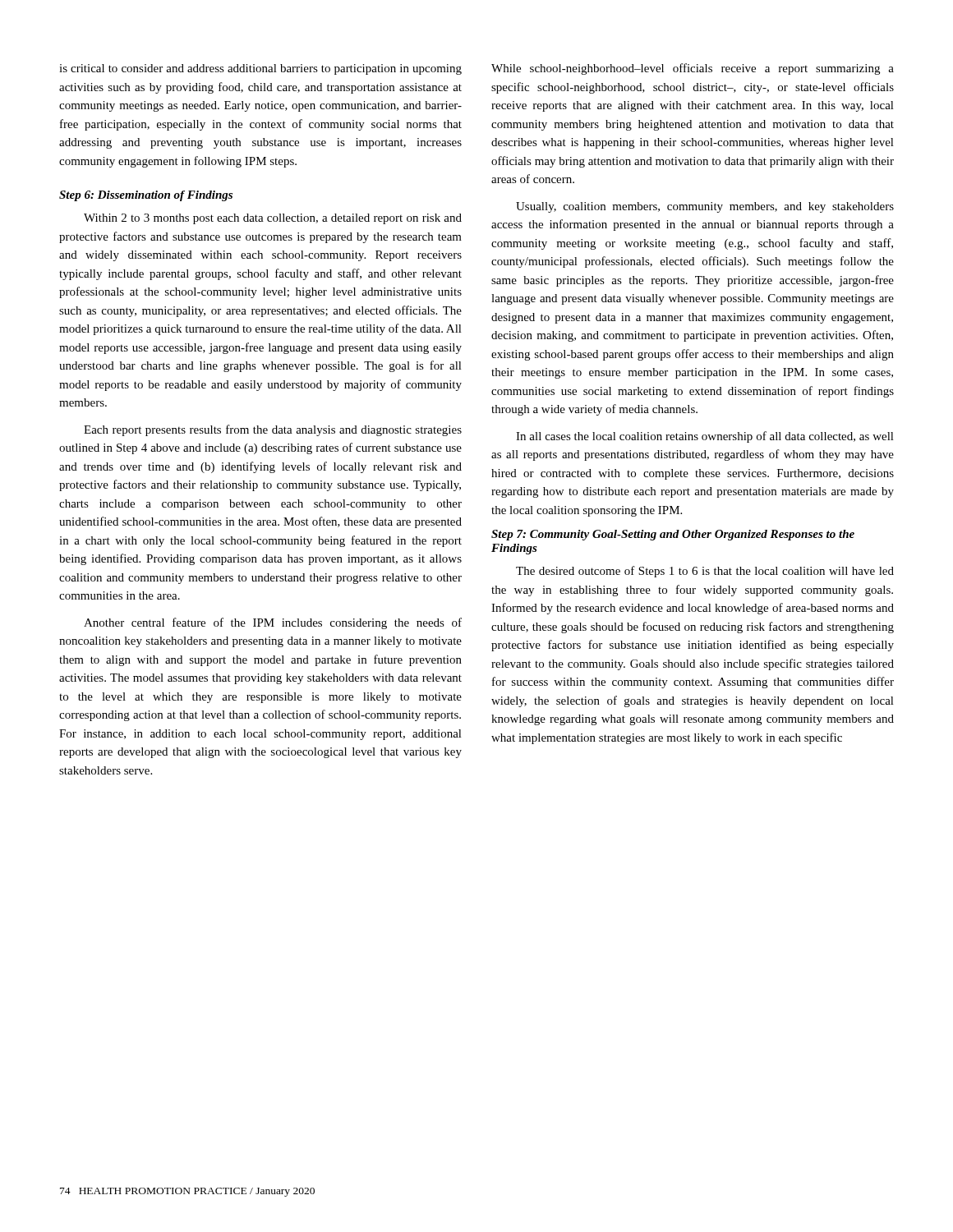Select the text starting "Within 2 to"

[x=260, y=494]
